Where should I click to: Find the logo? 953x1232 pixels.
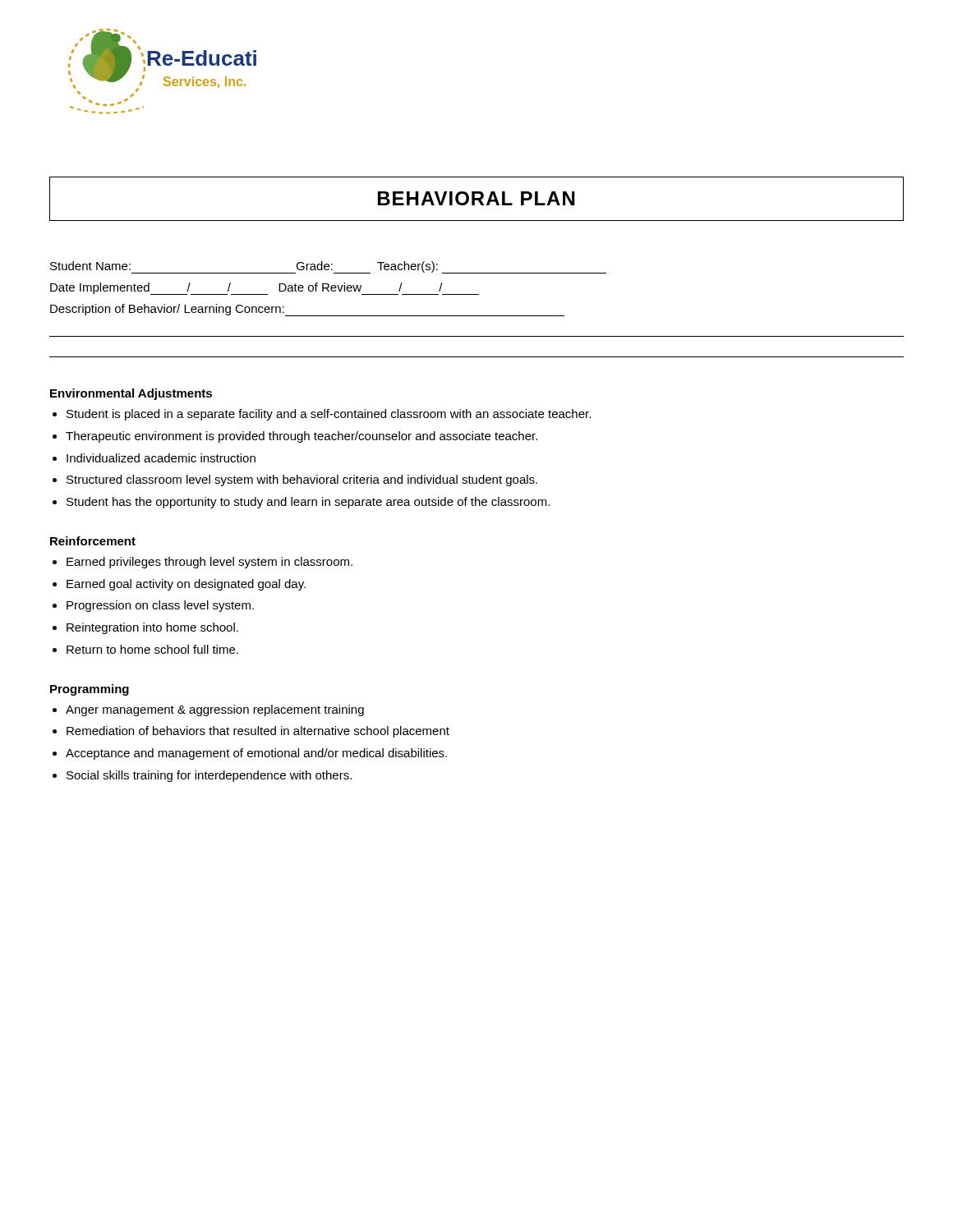156,78
